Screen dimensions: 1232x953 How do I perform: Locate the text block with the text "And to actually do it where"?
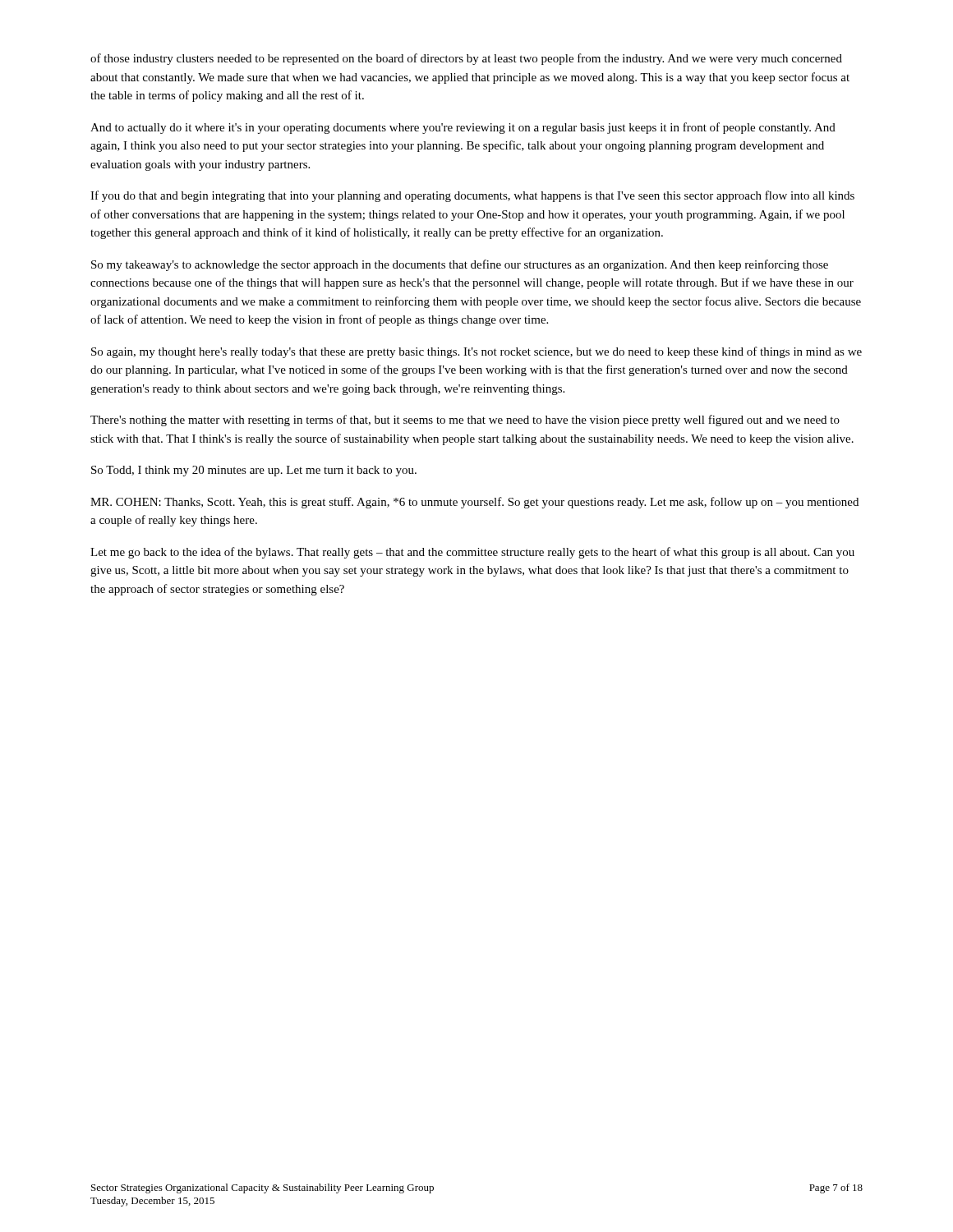pyautogui.click(x=463, y=145)
